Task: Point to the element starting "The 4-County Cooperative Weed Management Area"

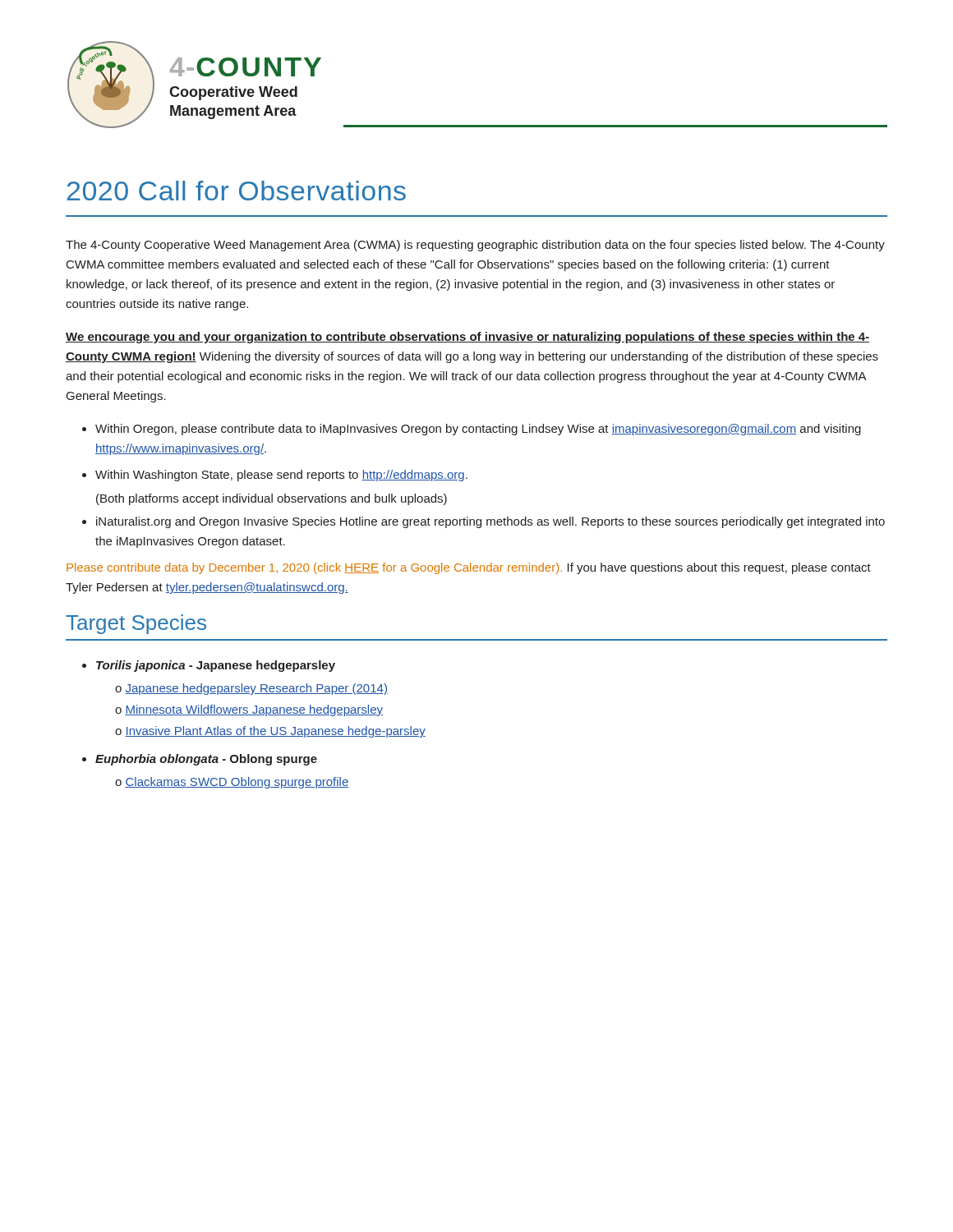Action: 475,274
